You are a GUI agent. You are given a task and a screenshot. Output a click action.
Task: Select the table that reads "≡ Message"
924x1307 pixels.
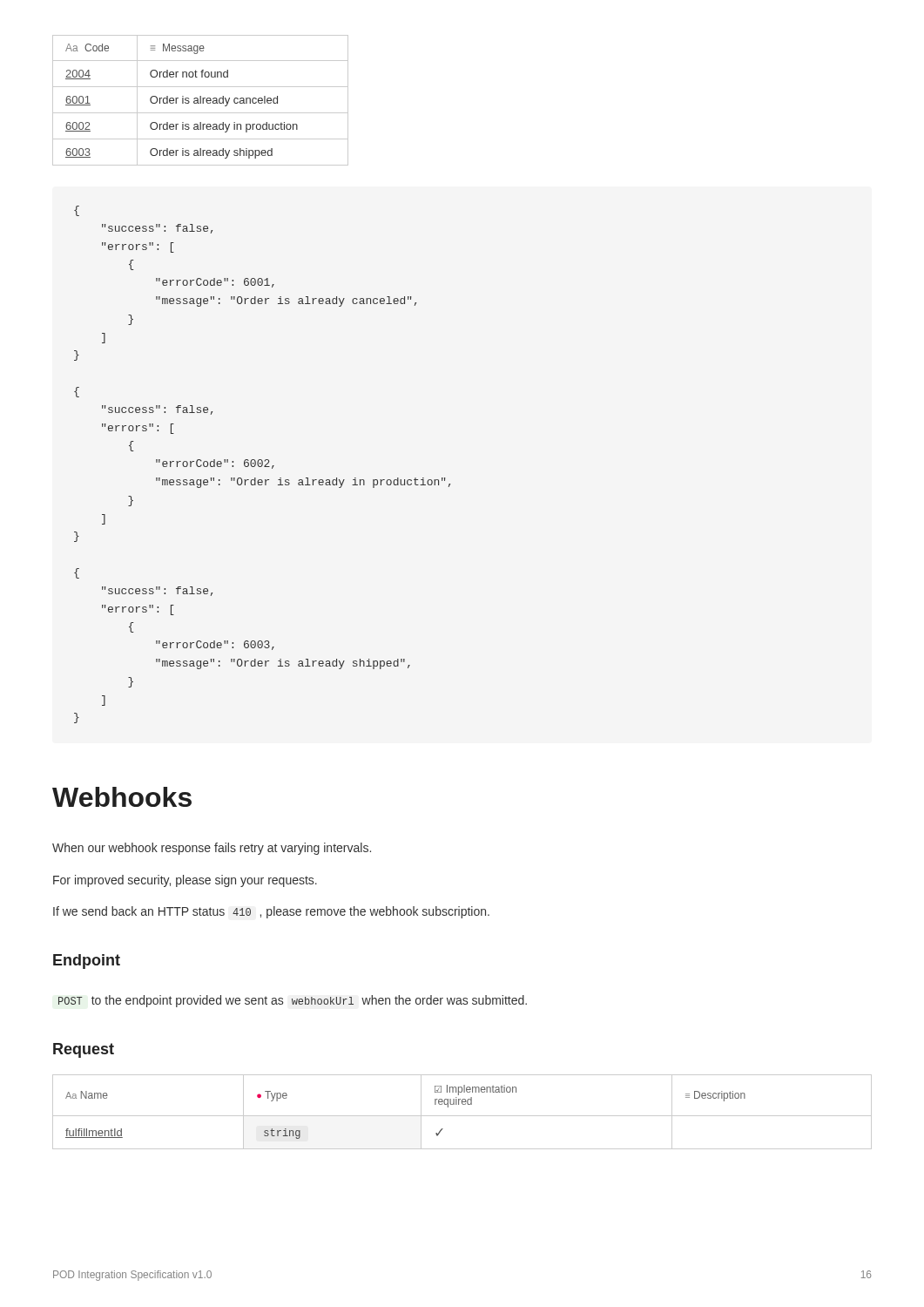(x=462, y=100)
